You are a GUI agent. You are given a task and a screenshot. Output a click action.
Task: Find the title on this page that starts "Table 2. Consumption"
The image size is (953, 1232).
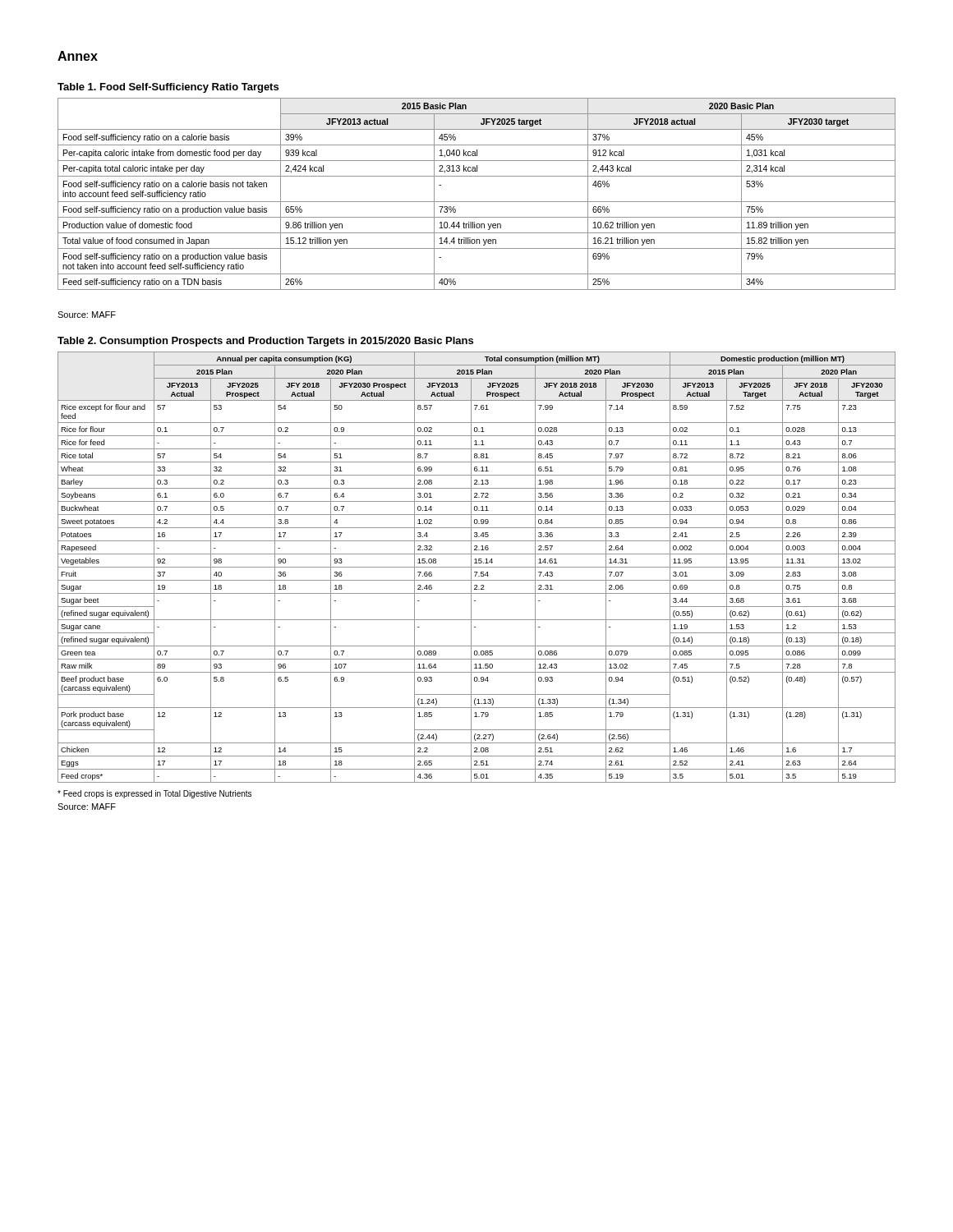pos(266,340)
